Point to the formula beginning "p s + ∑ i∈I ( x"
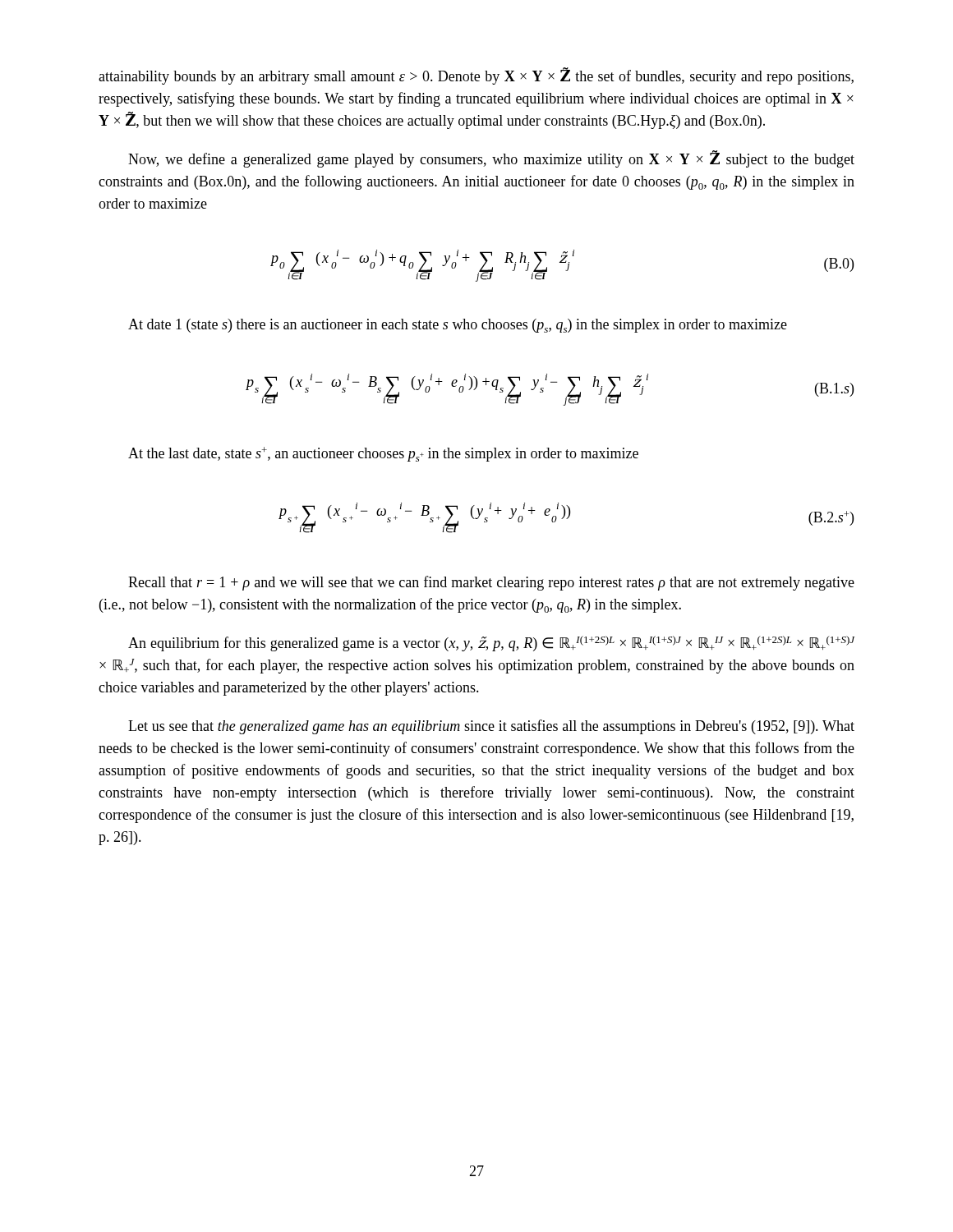Viewport: 953px width, 1232px height. point(567,517)
